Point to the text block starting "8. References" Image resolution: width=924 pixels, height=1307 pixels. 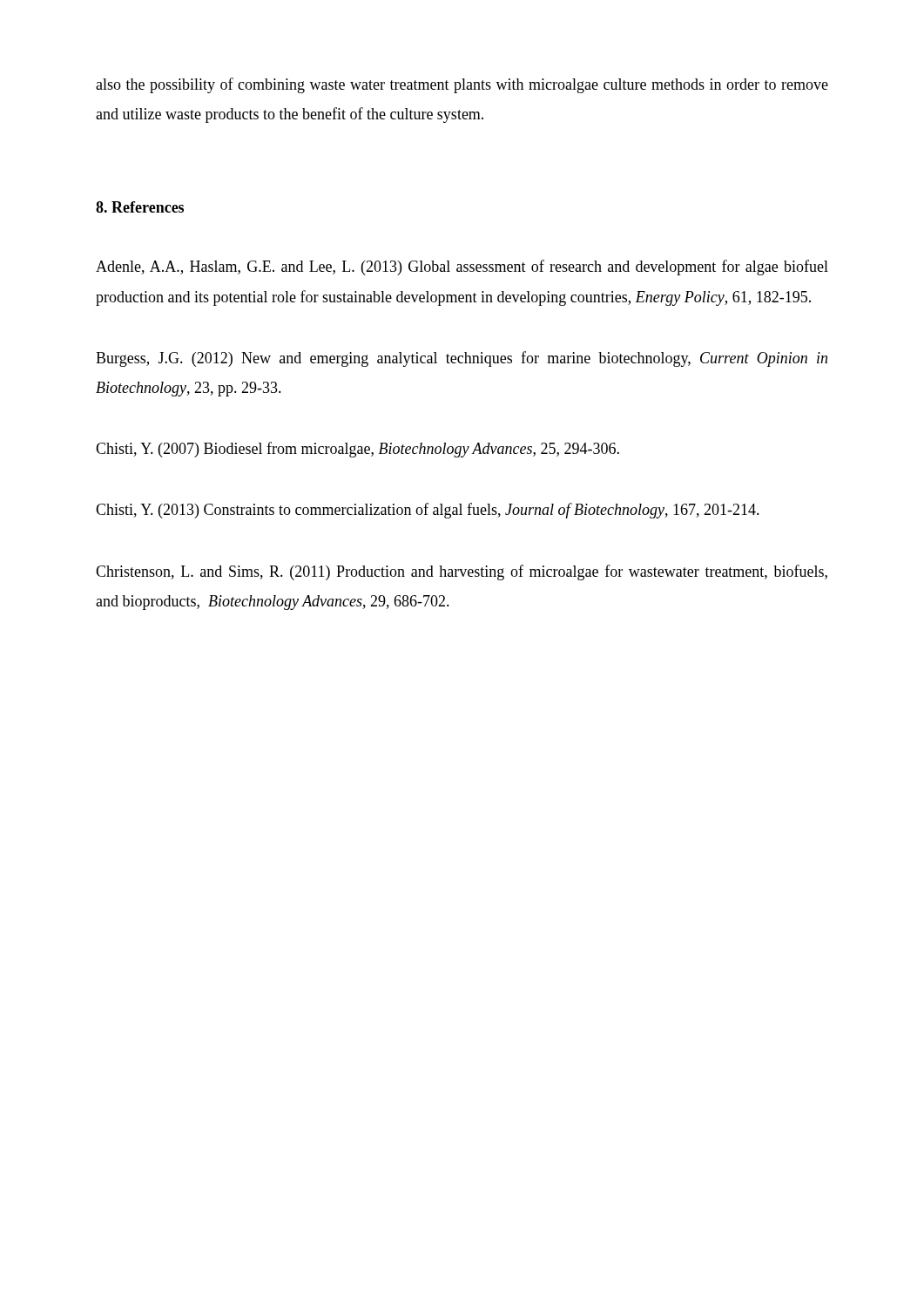pos(140,208)
